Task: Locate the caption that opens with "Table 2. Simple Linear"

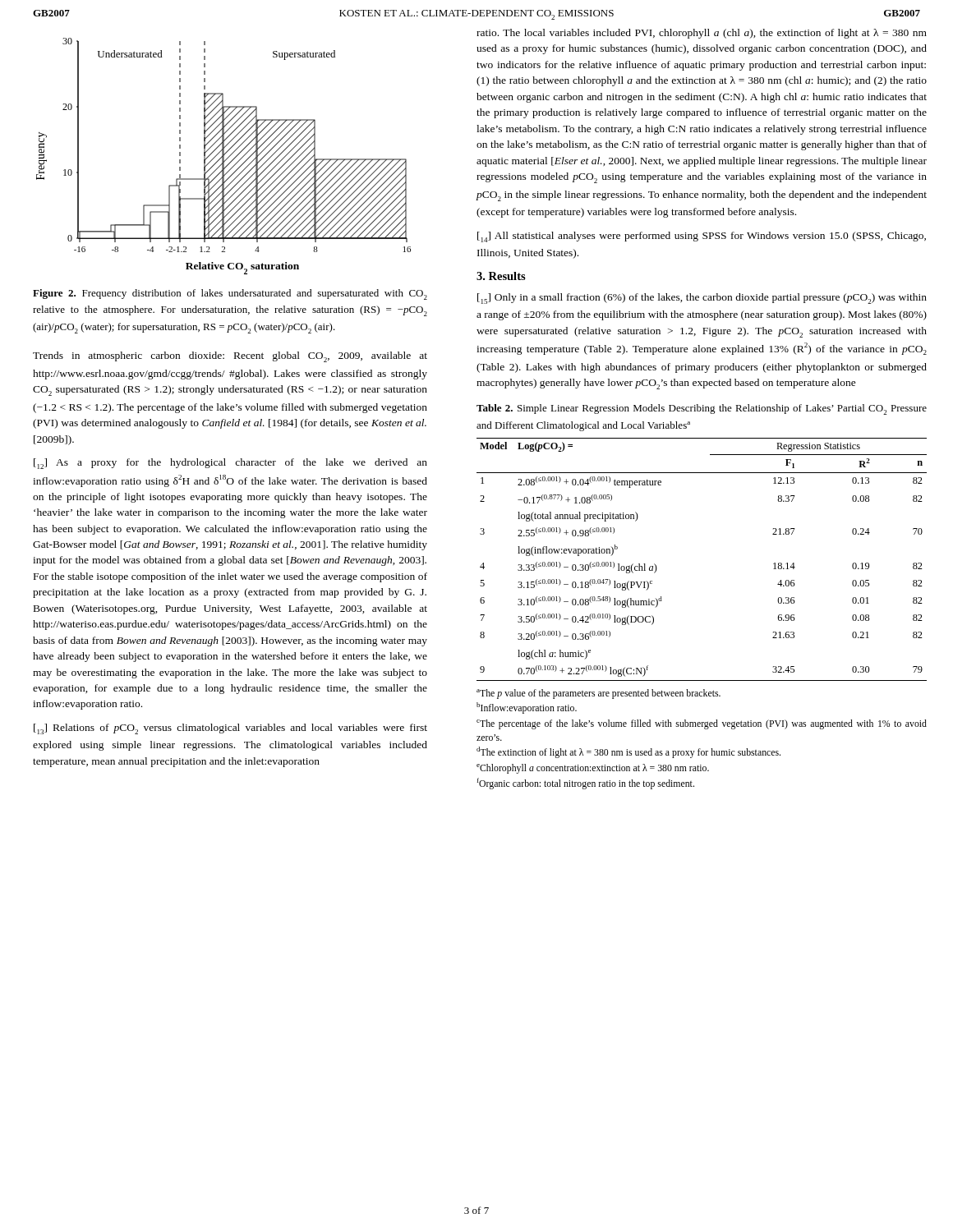Action: pos(702,416)
